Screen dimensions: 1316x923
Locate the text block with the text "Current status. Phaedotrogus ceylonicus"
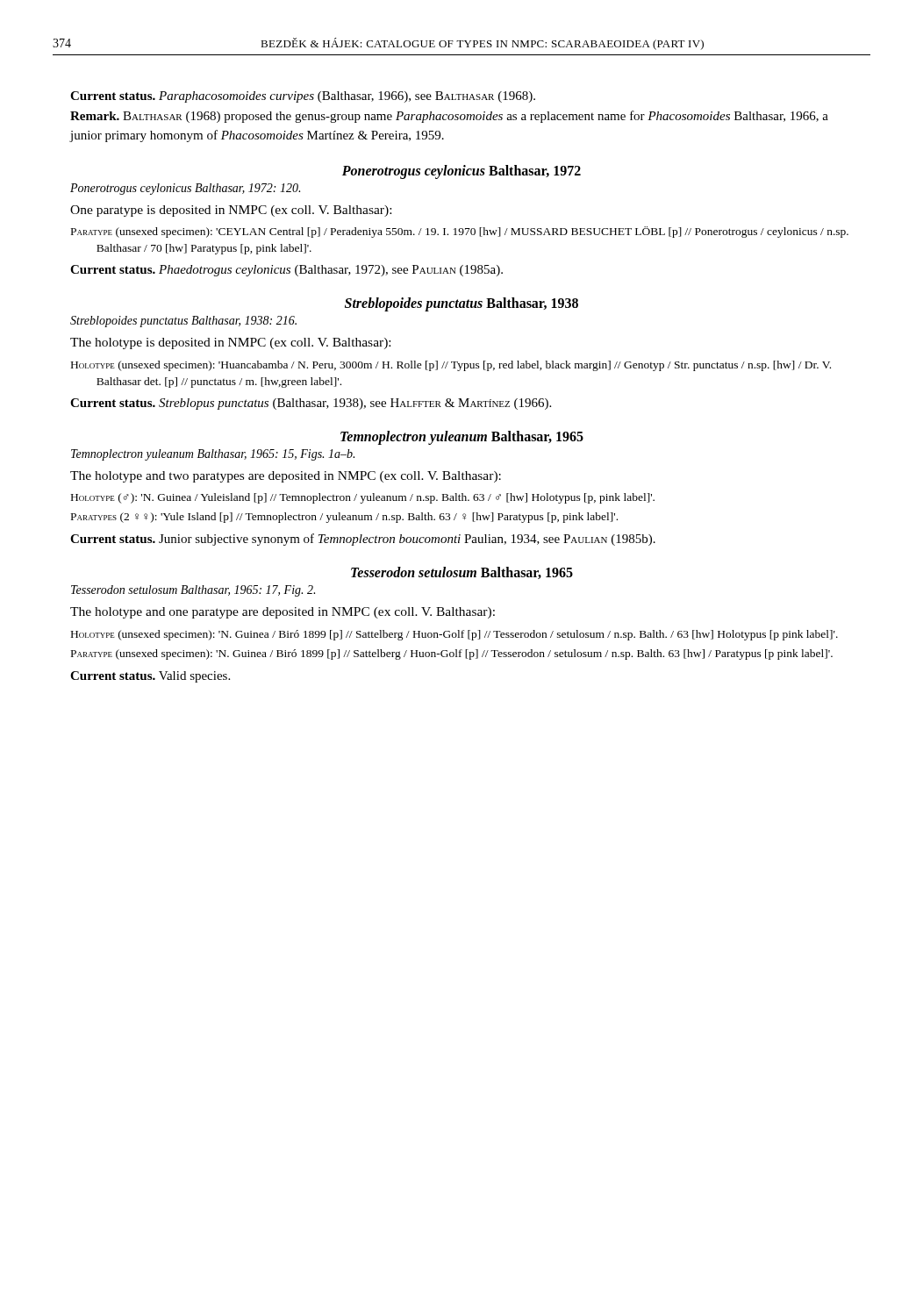point(287,270)
